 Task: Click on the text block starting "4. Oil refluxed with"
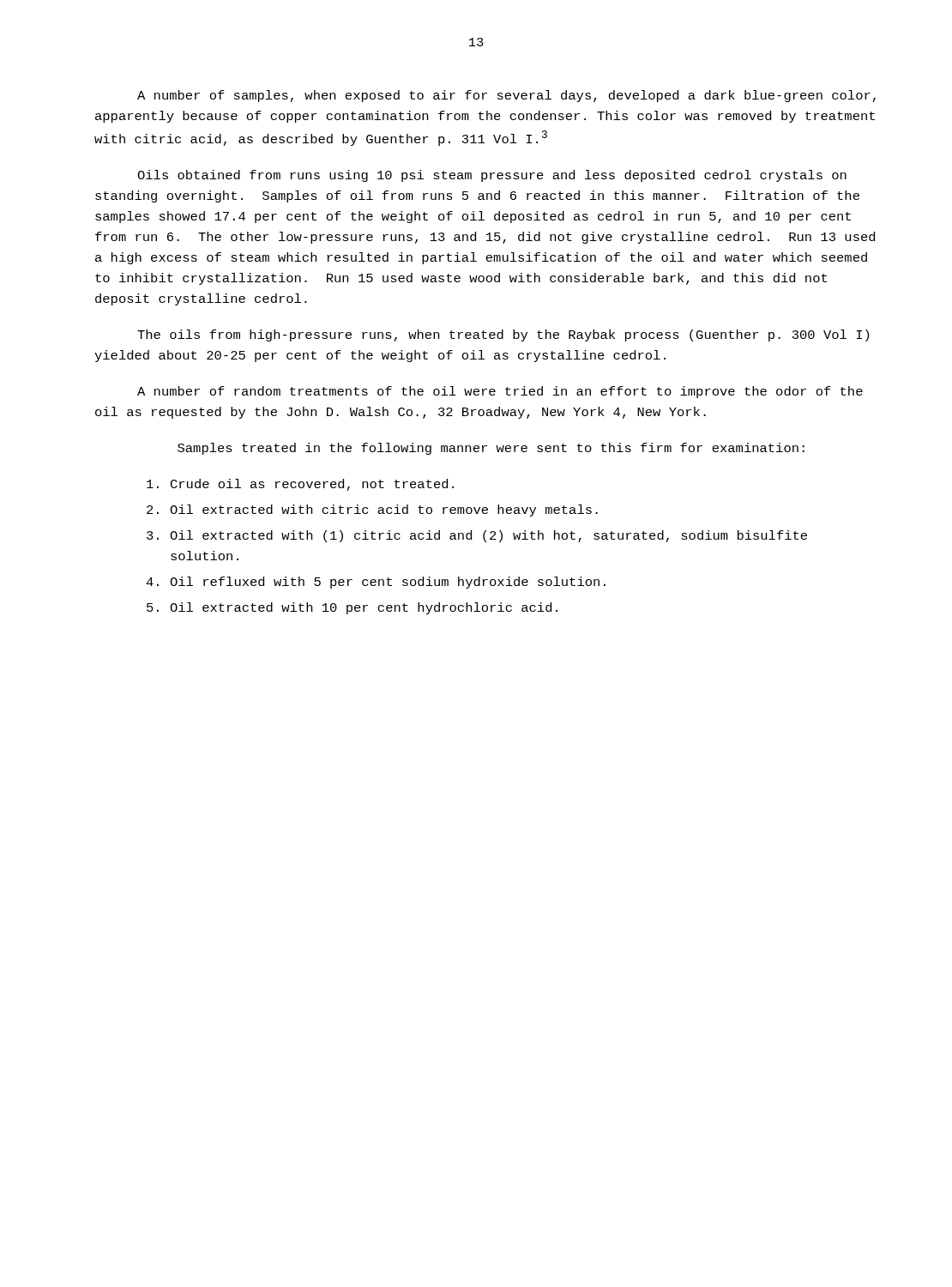(515, 583)
